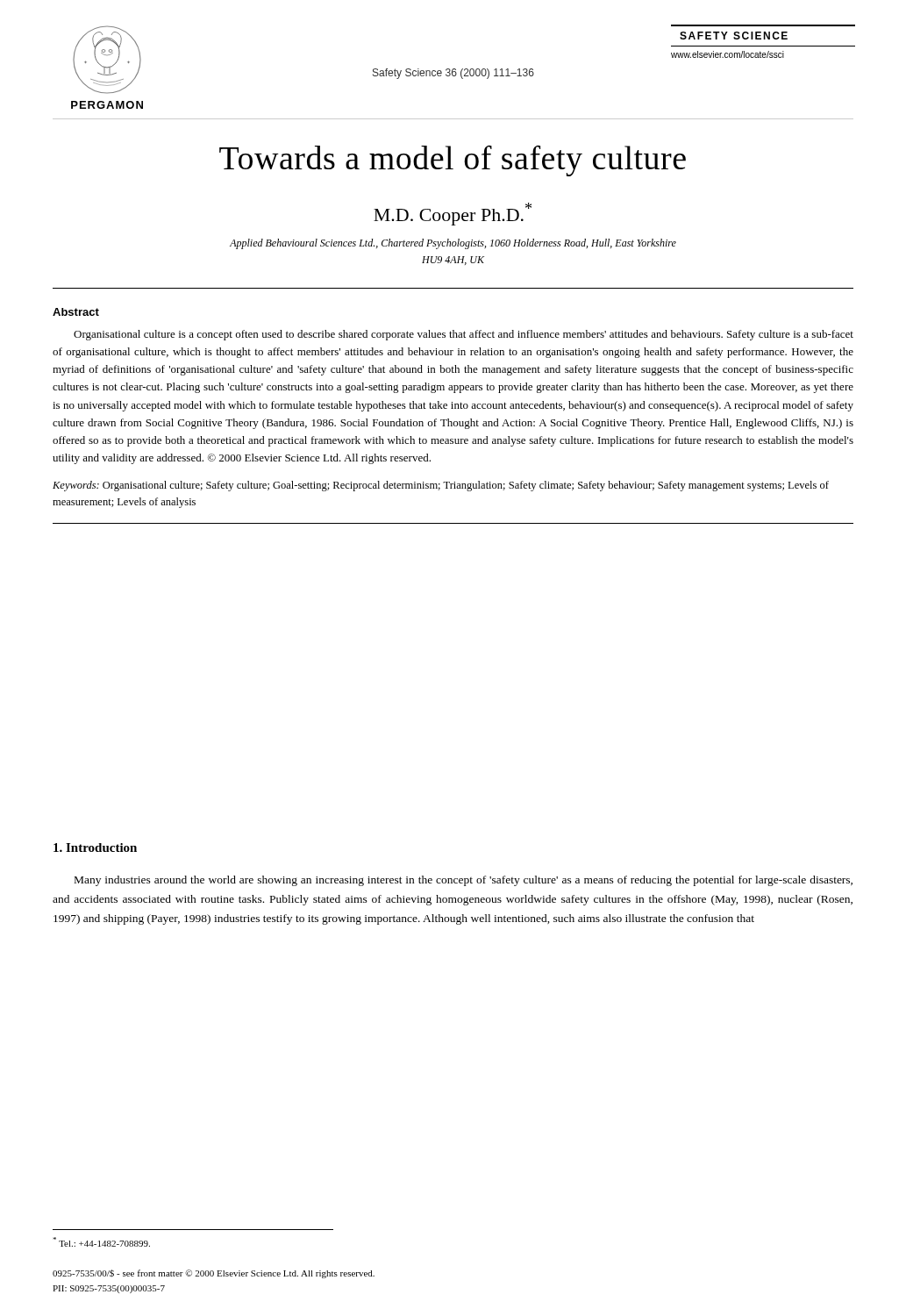The height and width of the screenshot is (1316, 906).
Task: Find the region starting "Applied Behavioural Sciences Ltd., Chartered"
Action: [x=453, y=251]
